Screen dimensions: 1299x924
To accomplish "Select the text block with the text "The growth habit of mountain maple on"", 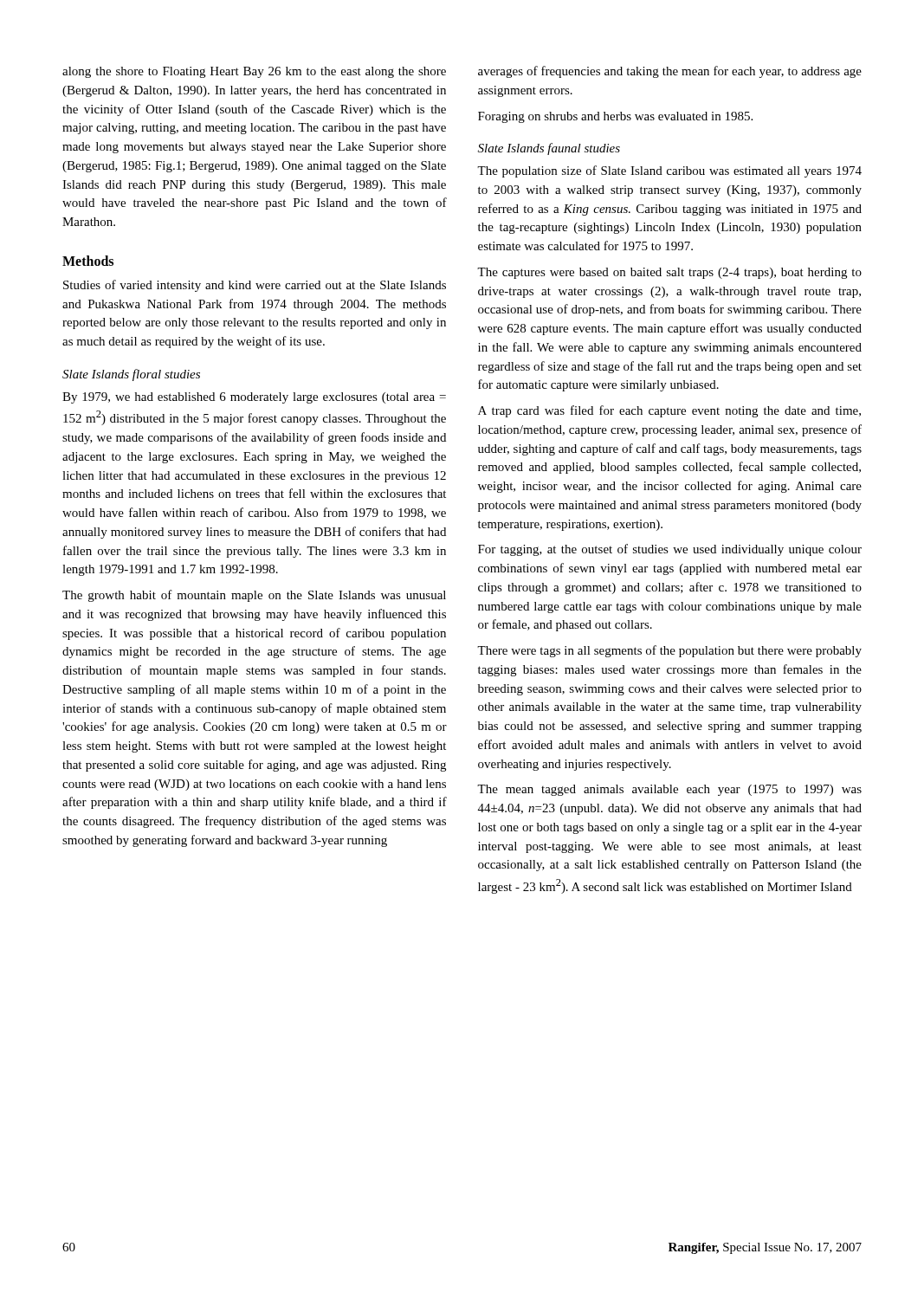I will click(x=254, y=718).
